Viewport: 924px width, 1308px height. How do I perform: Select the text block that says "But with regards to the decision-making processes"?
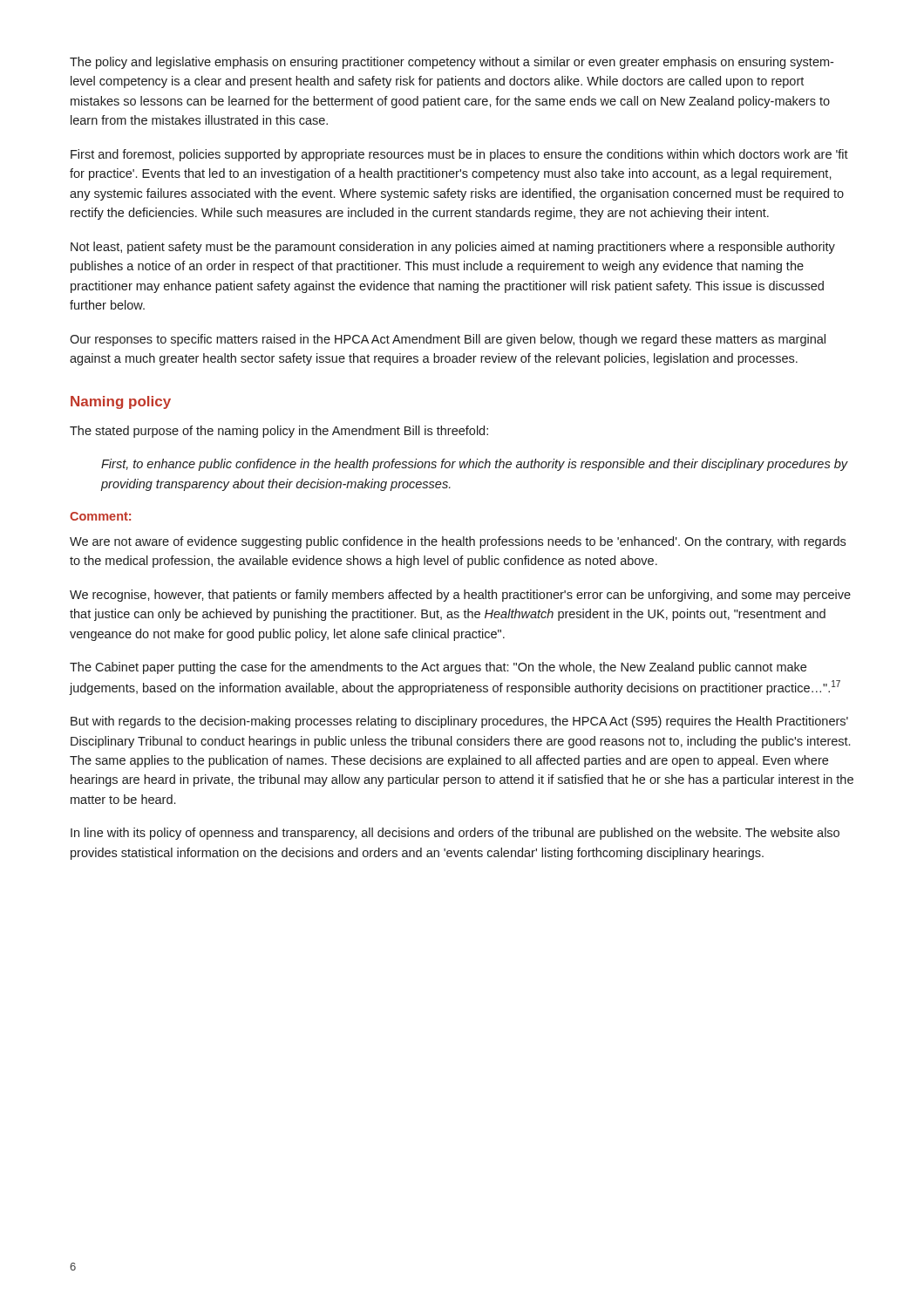point(462,760)
